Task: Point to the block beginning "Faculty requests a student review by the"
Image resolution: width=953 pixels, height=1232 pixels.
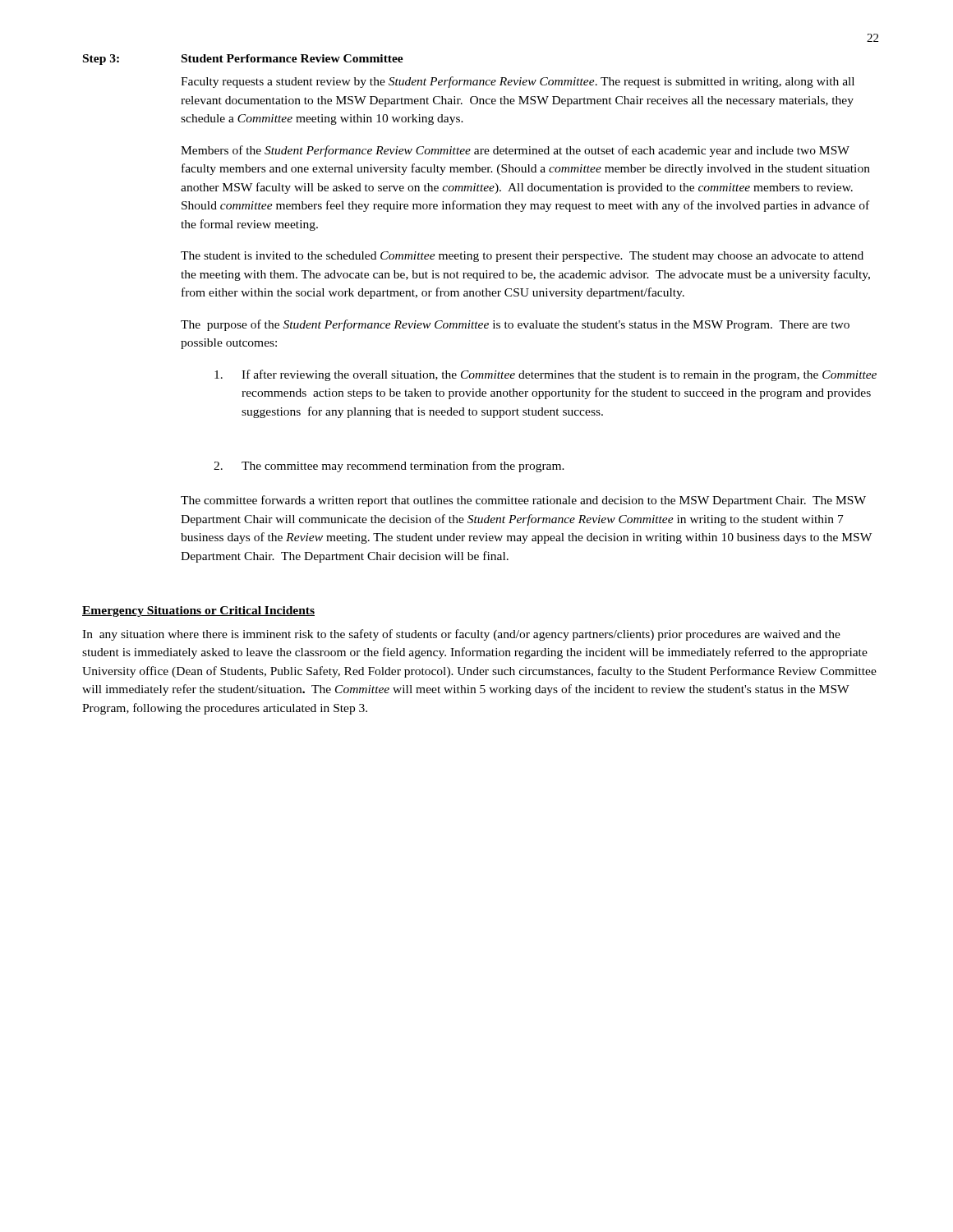Action: point(518,100)
